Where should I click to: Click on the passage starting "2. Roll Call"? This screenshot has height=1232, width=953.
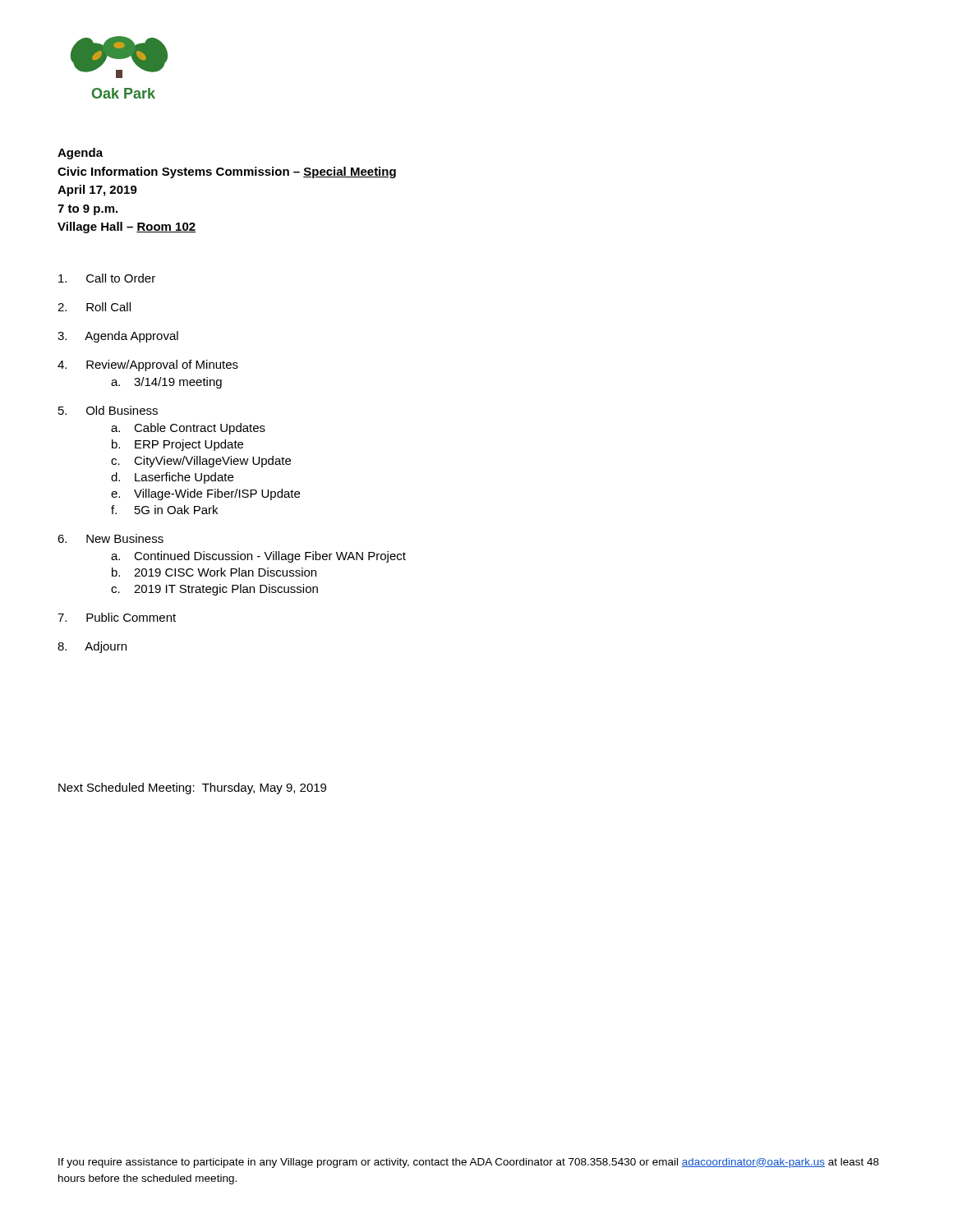(x=94, y=307)
